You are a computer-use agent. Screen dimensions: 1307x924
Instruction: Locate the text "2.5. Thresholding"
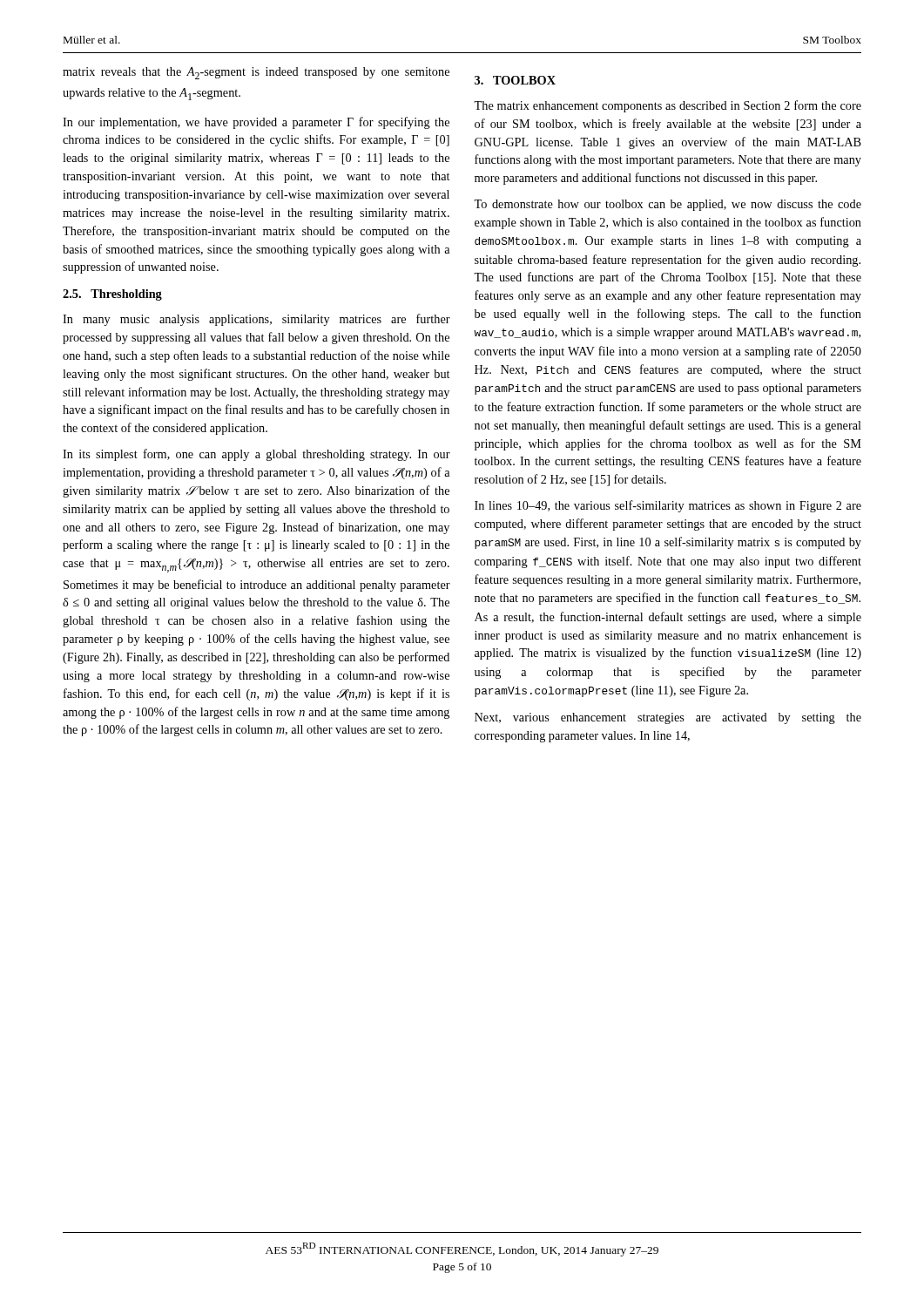tap(112, 294)
